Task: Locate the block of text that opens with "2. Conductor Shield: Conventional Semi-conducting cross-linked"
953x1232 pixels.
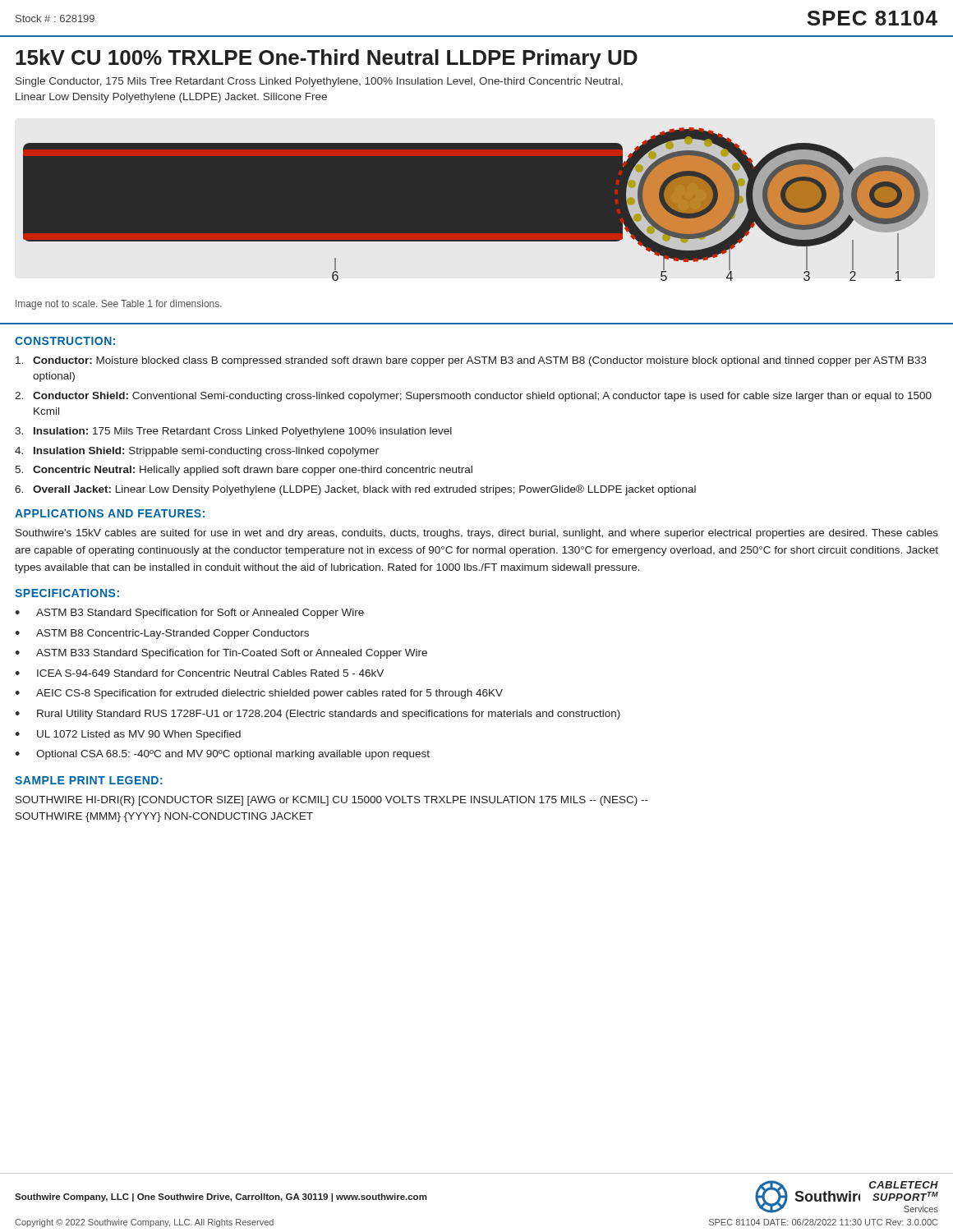Action: (x=476, y=404)
